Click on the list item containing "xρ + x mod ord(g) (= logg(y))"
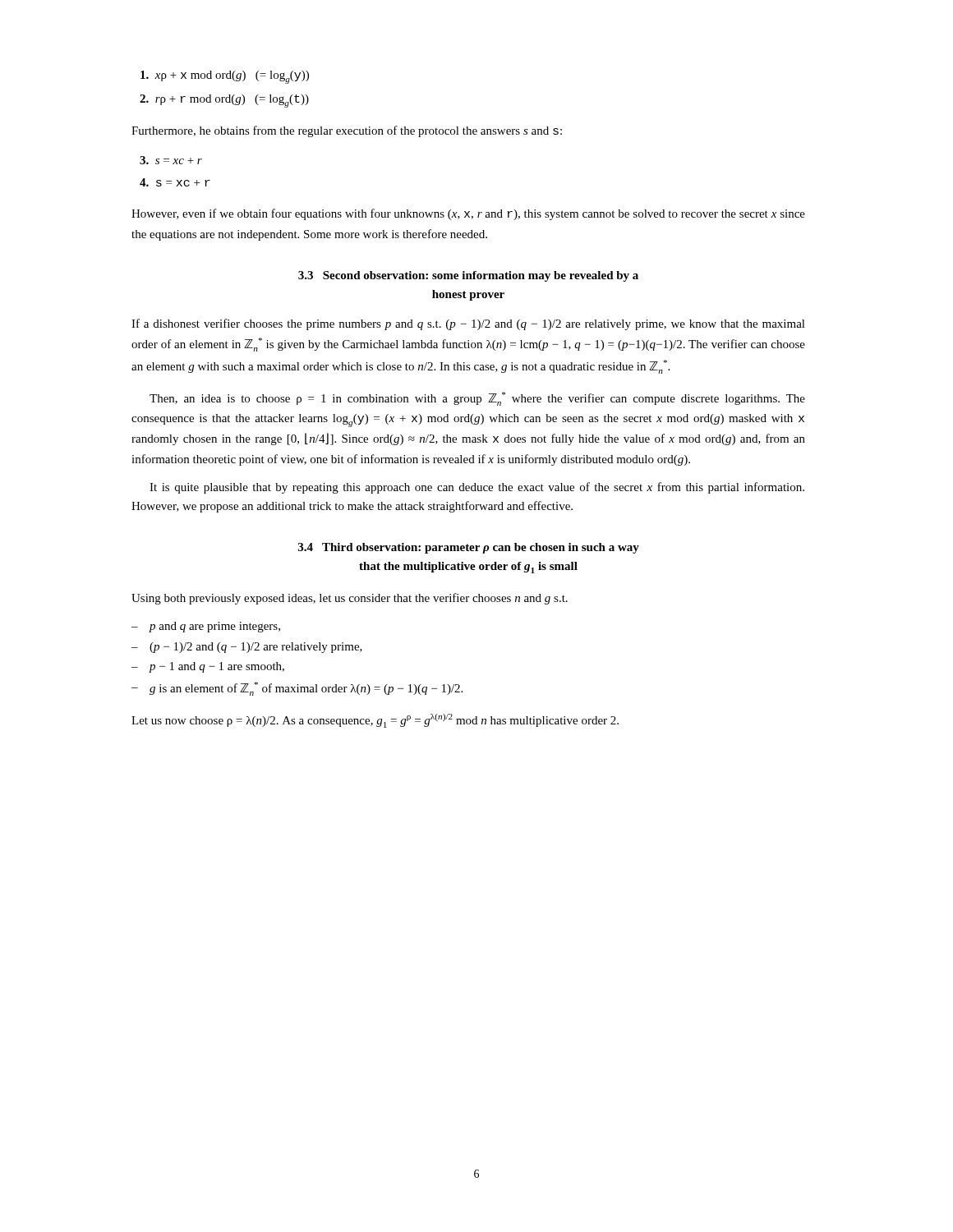 225,76
